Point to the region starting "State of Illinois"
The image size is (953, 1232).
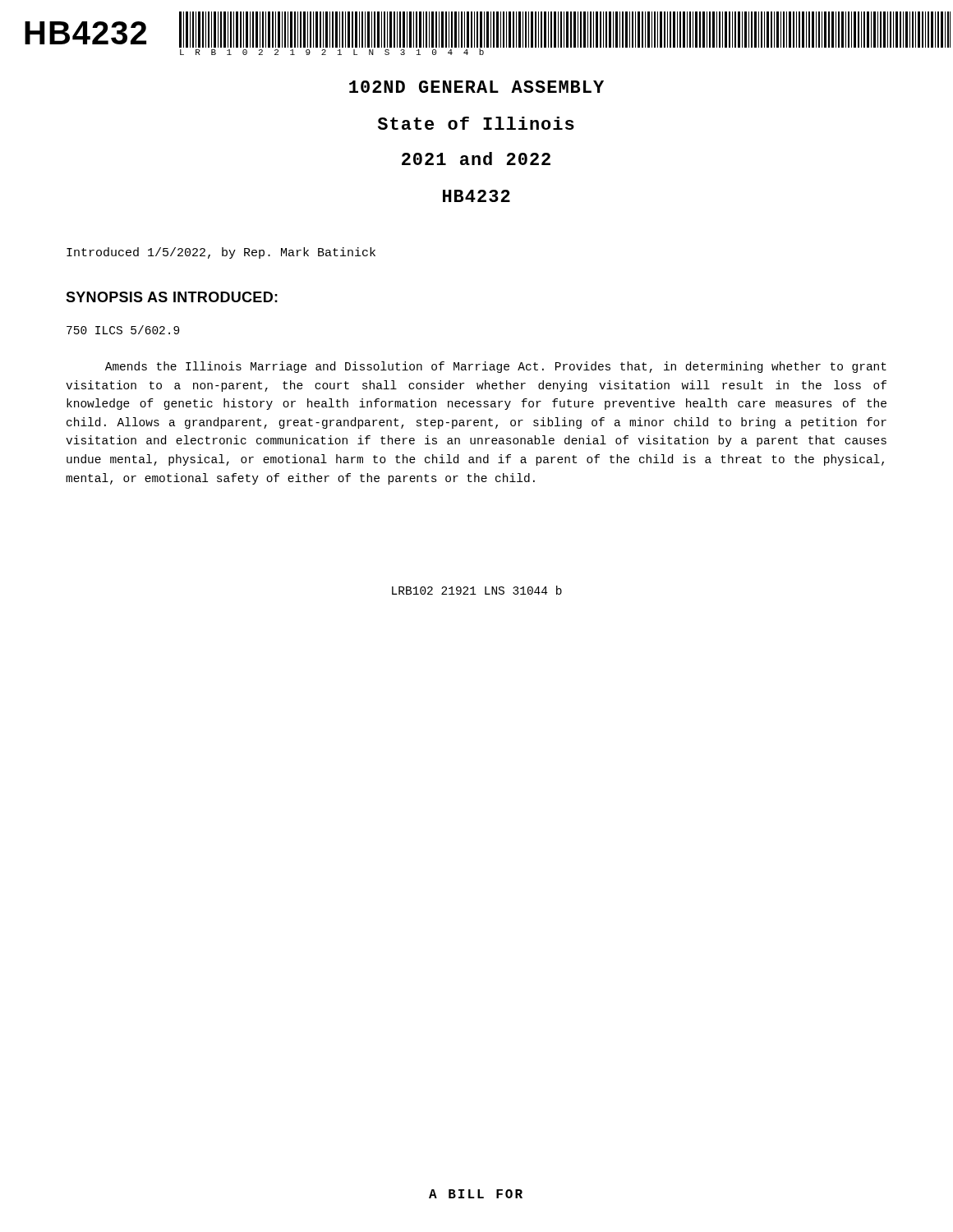click(x=476, y=125)
